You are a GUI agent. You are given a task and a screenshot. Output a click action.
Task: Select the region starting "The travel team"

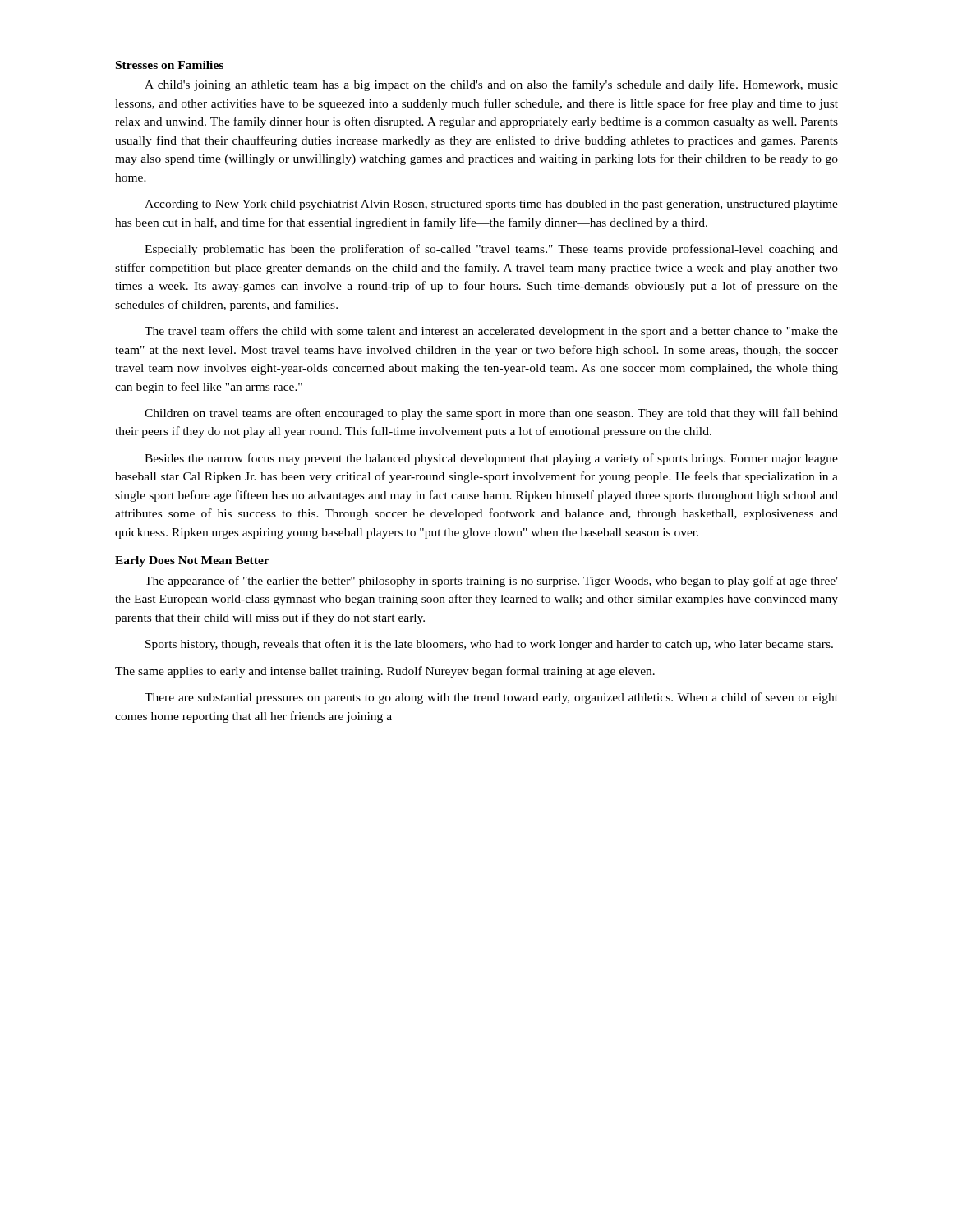[x=476, y=358]
